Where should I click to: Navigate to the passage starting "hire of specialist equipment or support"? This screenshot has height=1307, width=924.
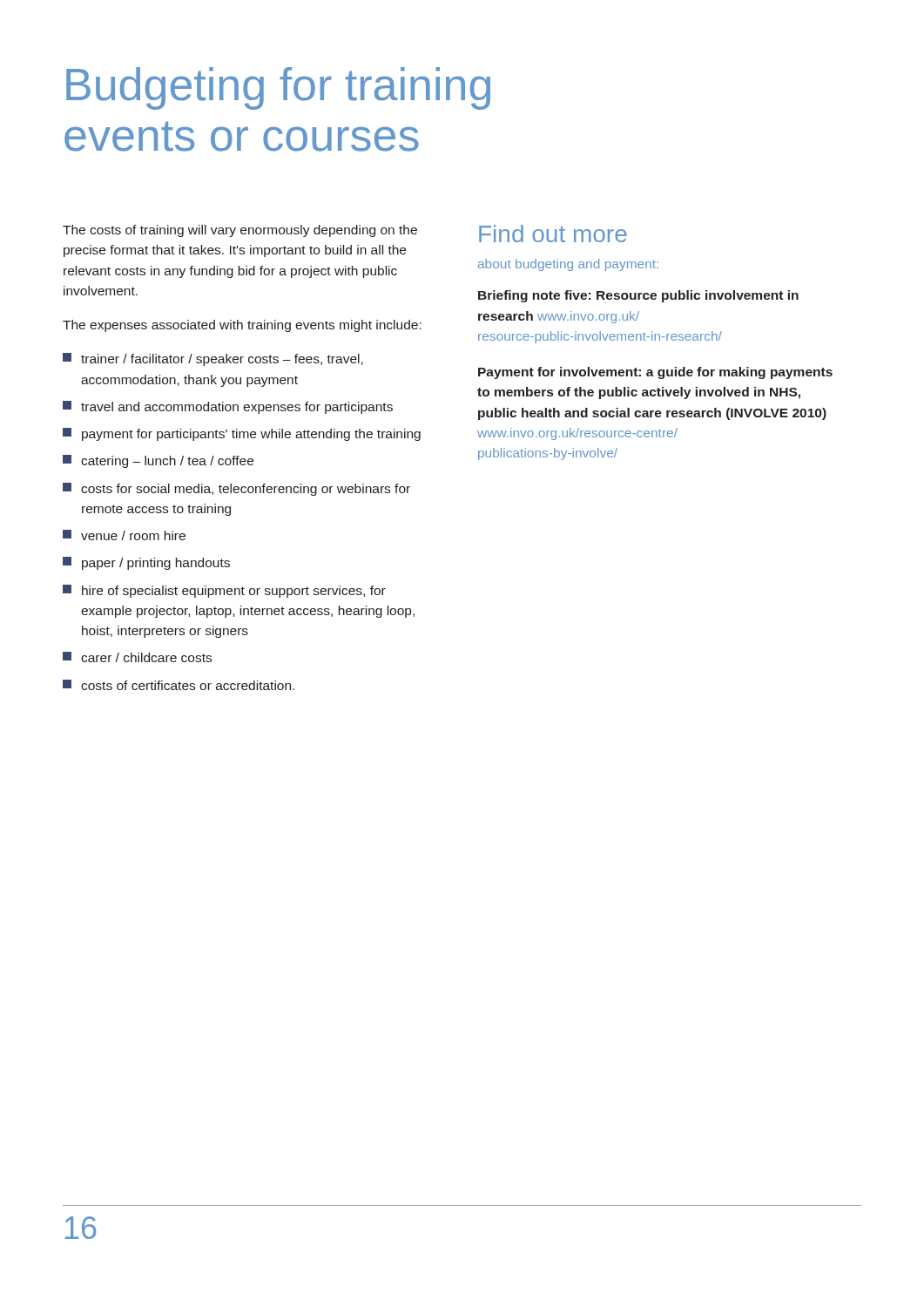pyautogui.click(x=250, y=610)
